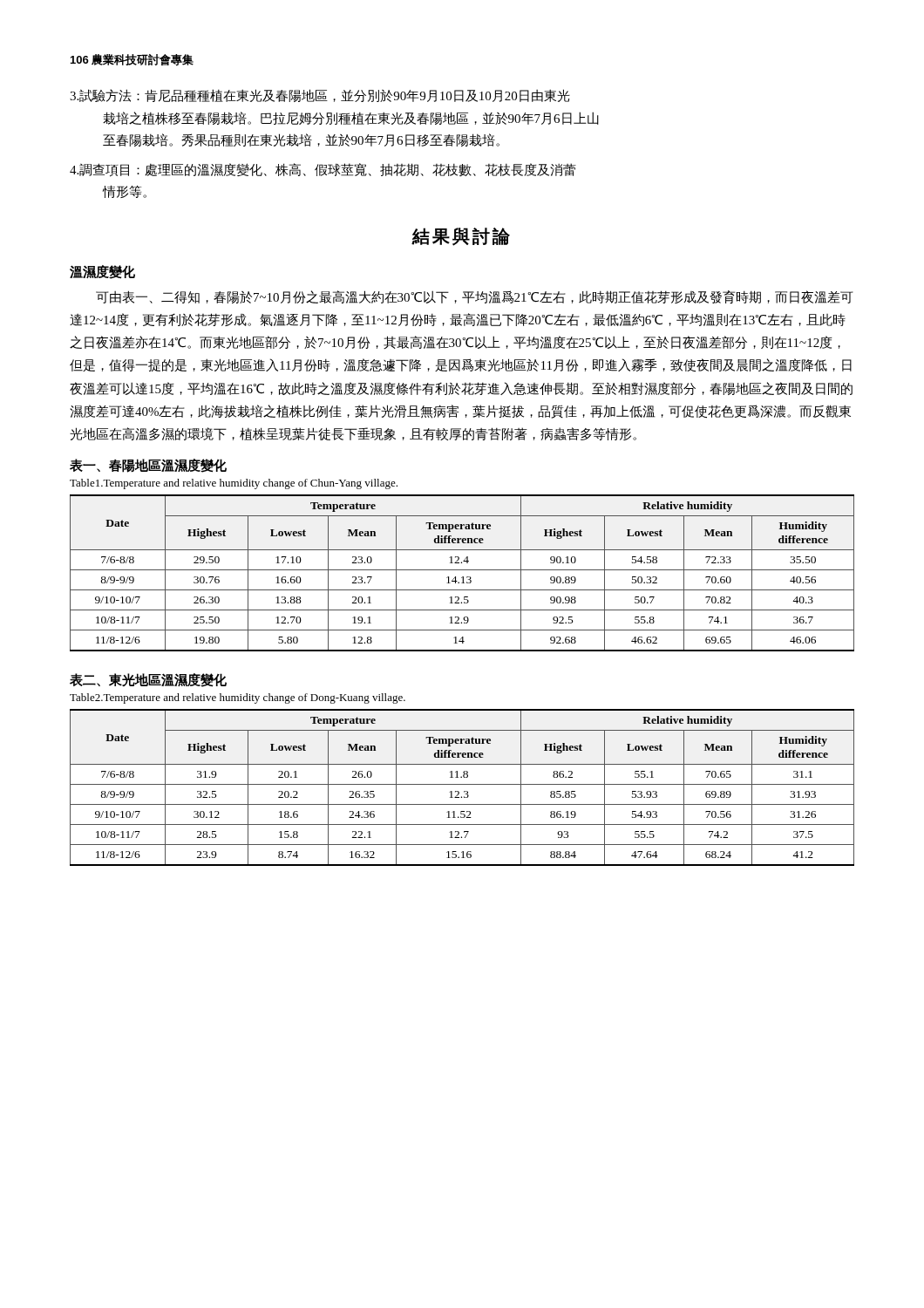Find the list item that reads "4.調查項目：處理區的溫濕度變化、株高、假球莖寬、抽花期、花枝數、花枝長度及消蕾 情形等。"

coord(323,181)
